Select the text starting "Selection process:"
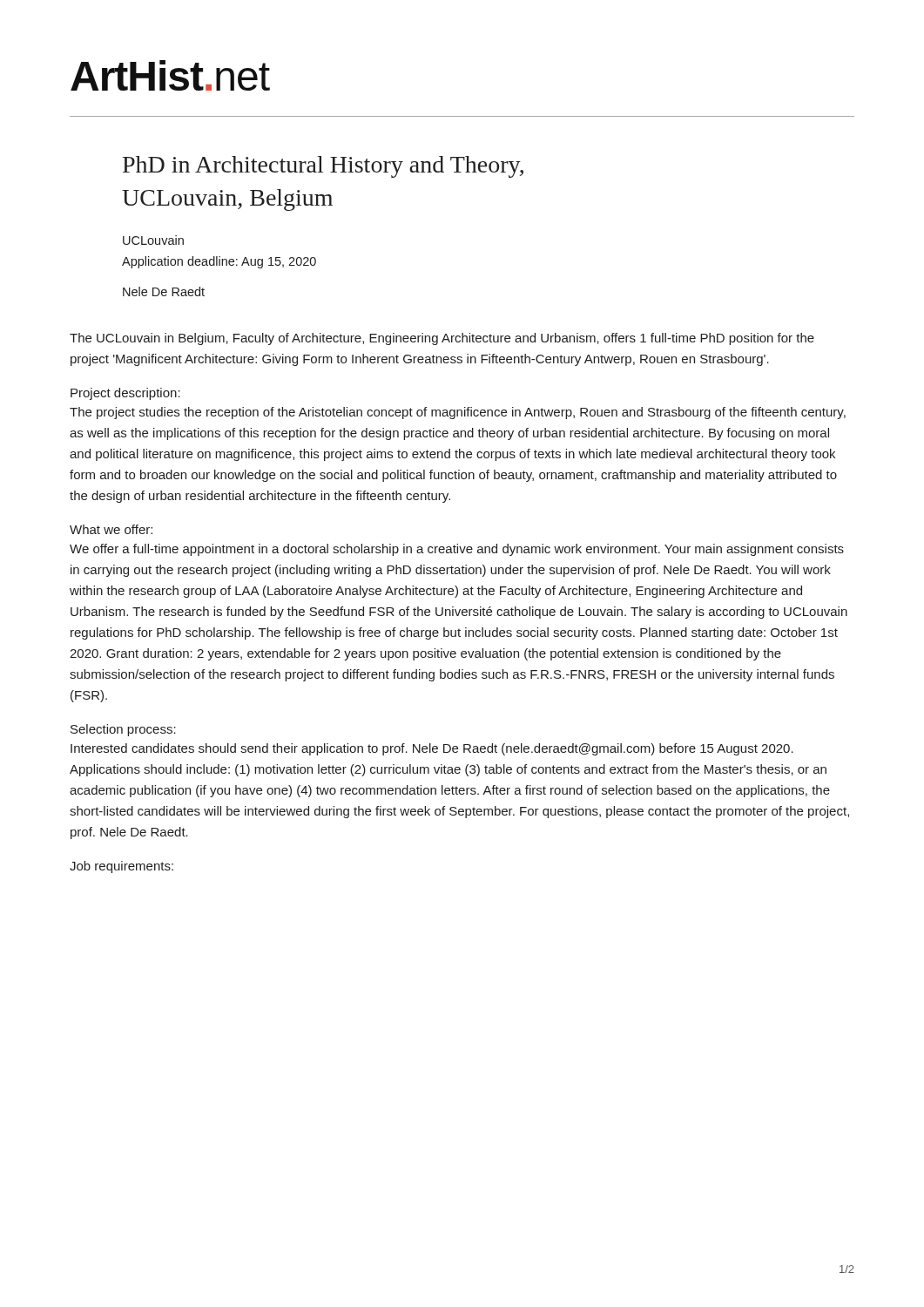The height and width of the screenshot is (1307, 924). [123, 730]
